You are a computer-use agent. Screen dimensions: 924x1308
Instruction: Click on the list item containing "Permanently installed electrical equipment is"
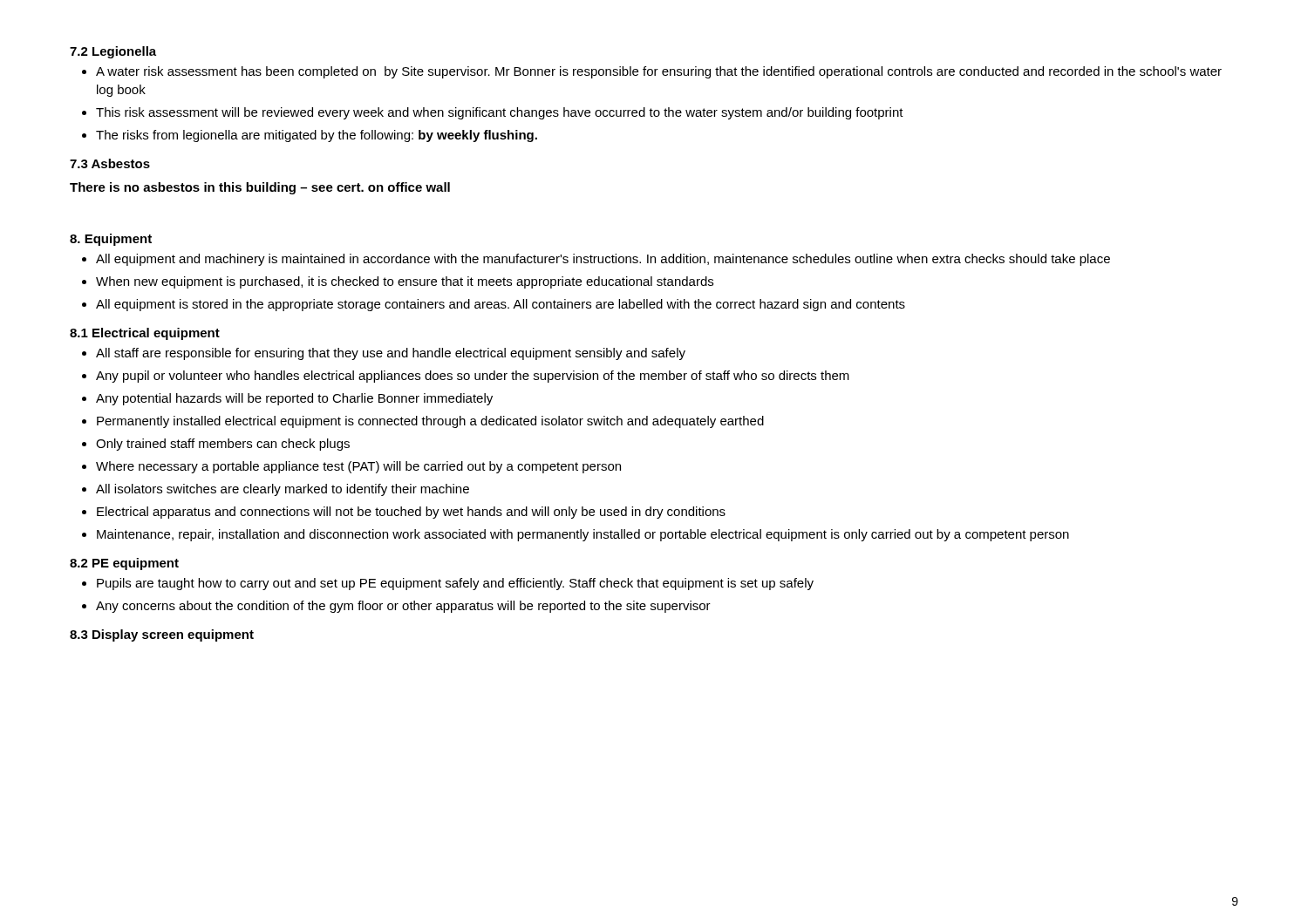[x=430, y=421]
